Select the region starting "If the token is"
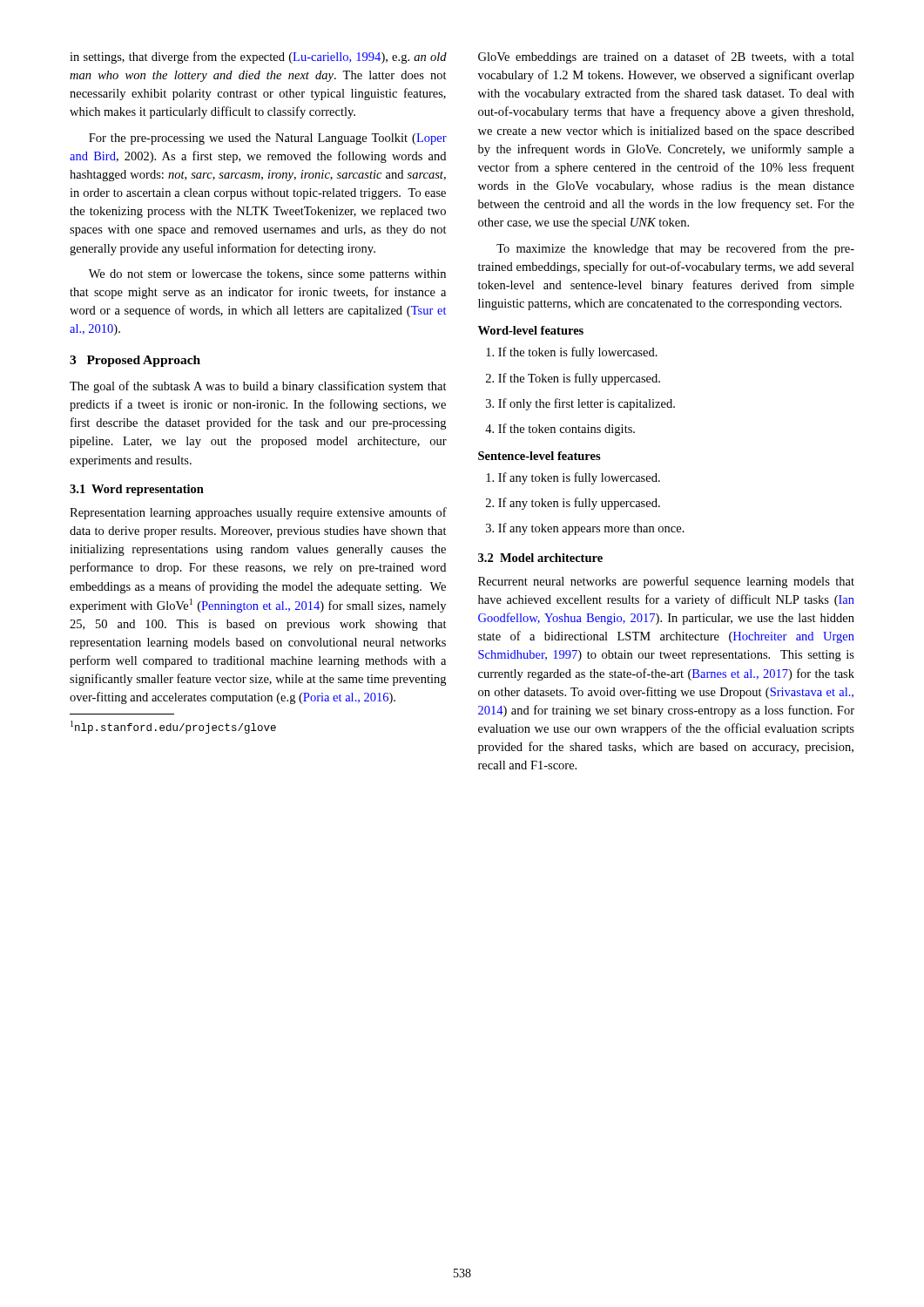 pyautogui.click(x=666, y=353)
